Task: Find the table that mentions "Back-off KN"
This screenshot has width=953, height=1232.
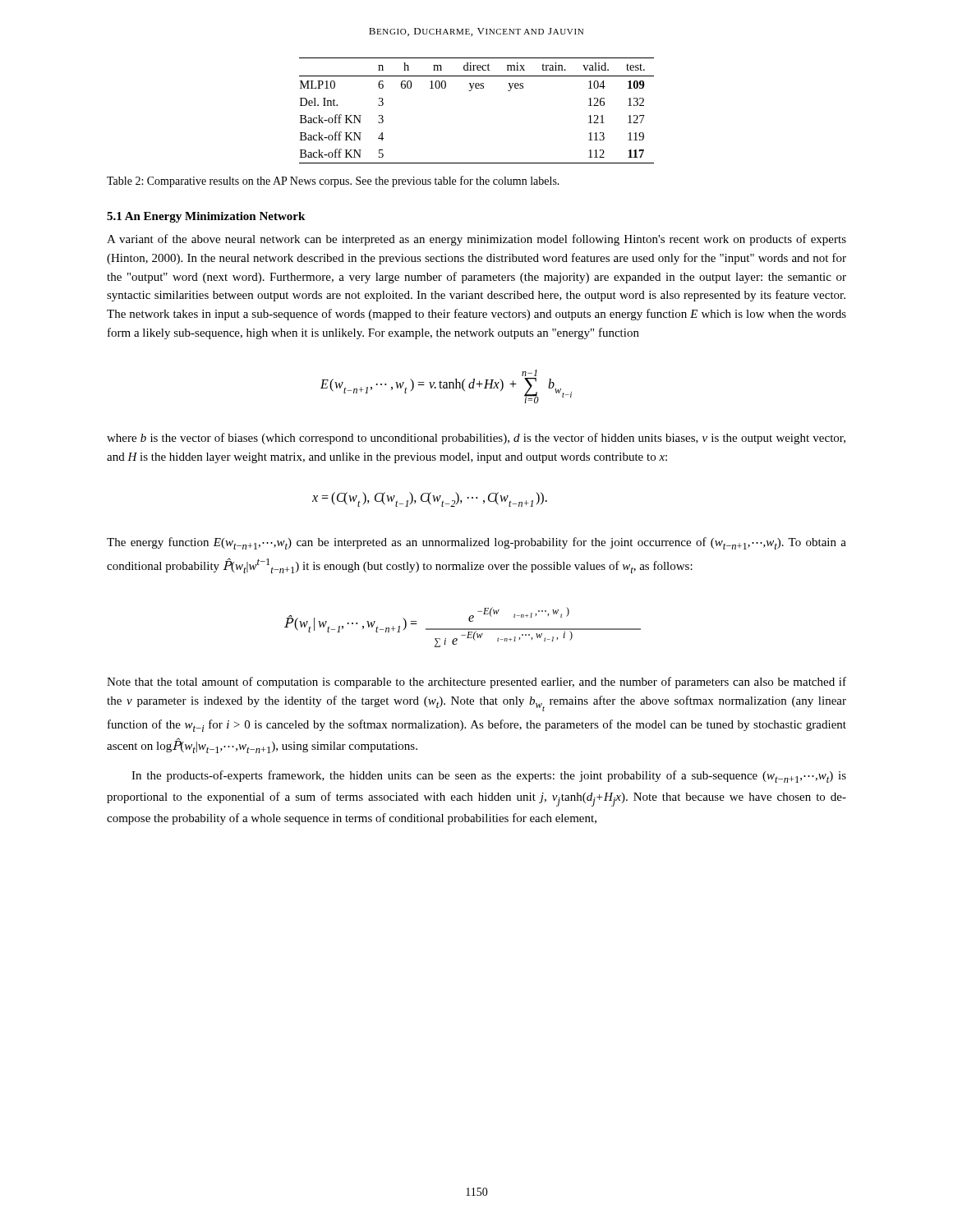Action: (x=476, y=111)
